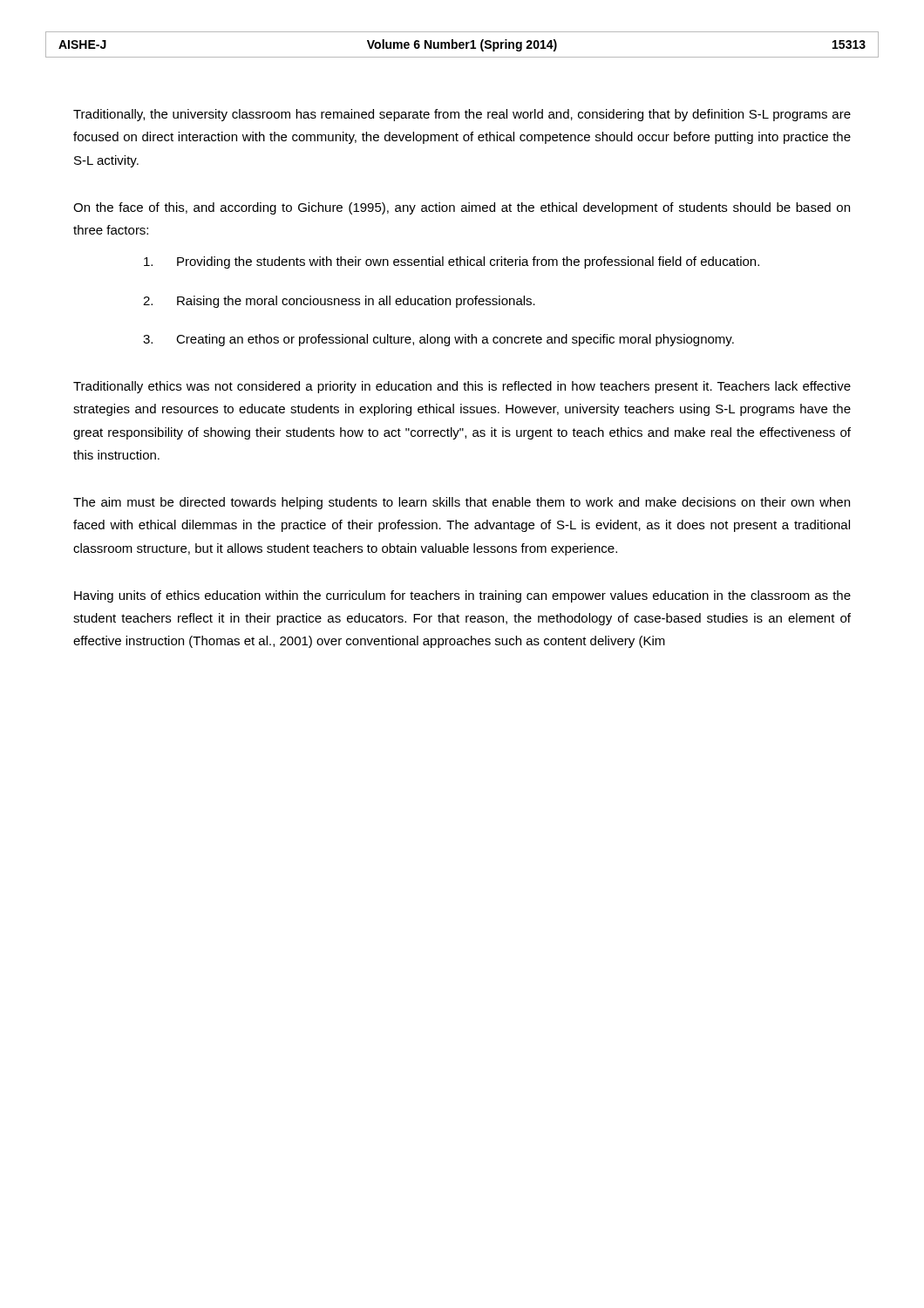Point to the block beginning "Traditionally ethics was not"
Viewport: 924px width, 1308px height.
tap(462, 420)
